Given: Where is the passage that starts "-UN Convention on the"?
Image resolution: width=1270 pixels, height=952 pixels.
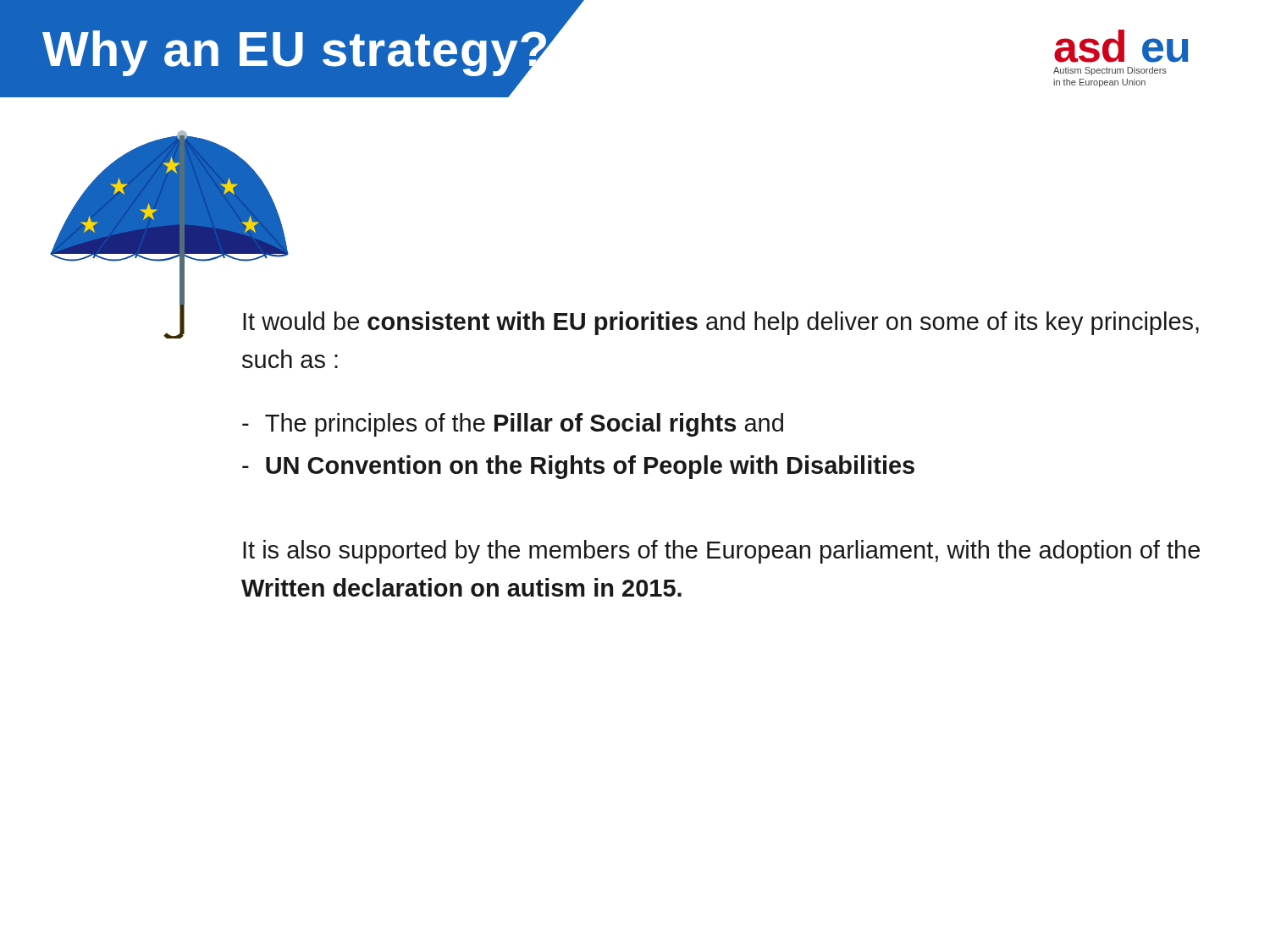Looking at the screenshot, I should click(578, 466).
